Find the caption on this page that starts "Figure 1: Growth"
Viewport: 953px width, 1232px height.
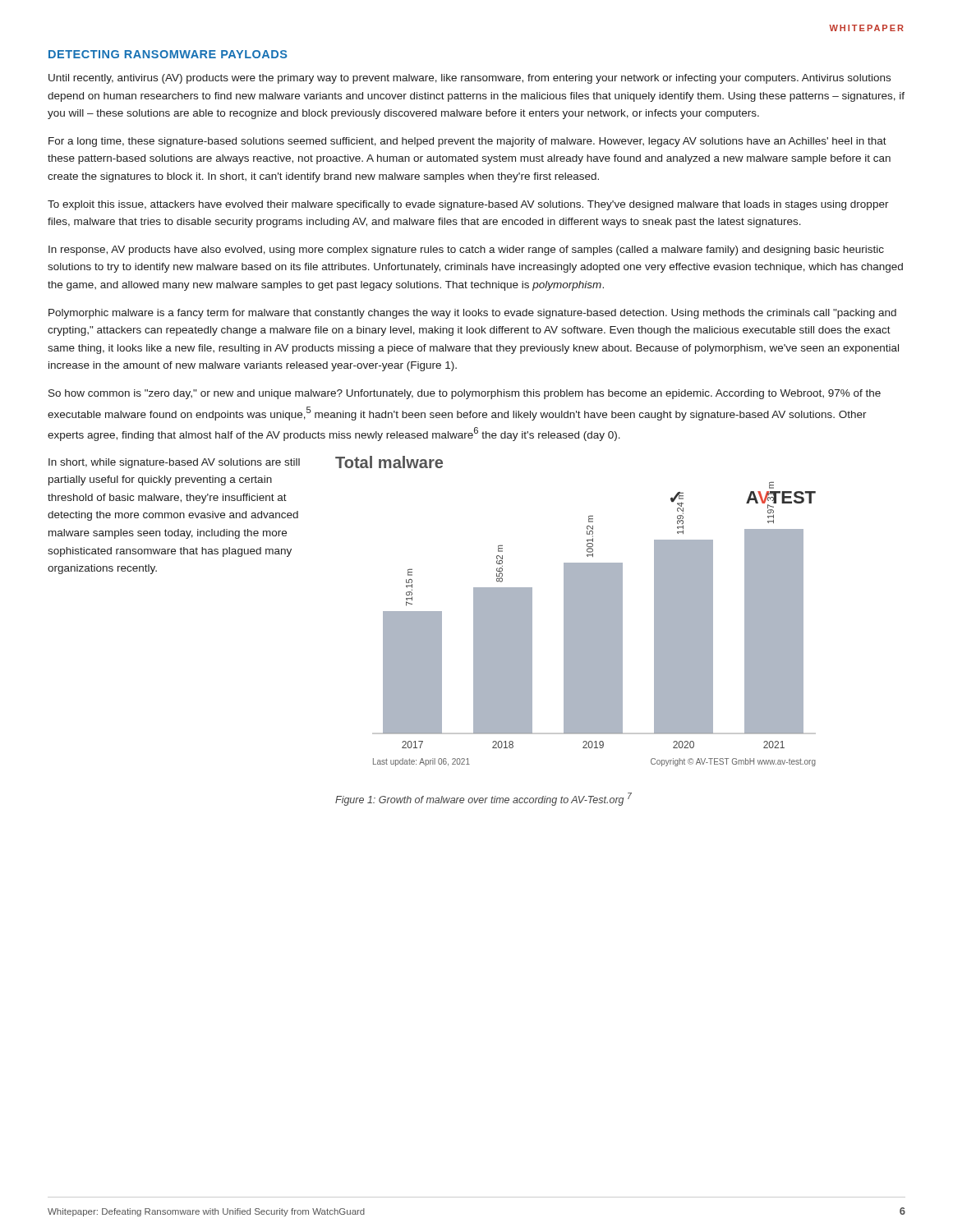coord(483,799)
